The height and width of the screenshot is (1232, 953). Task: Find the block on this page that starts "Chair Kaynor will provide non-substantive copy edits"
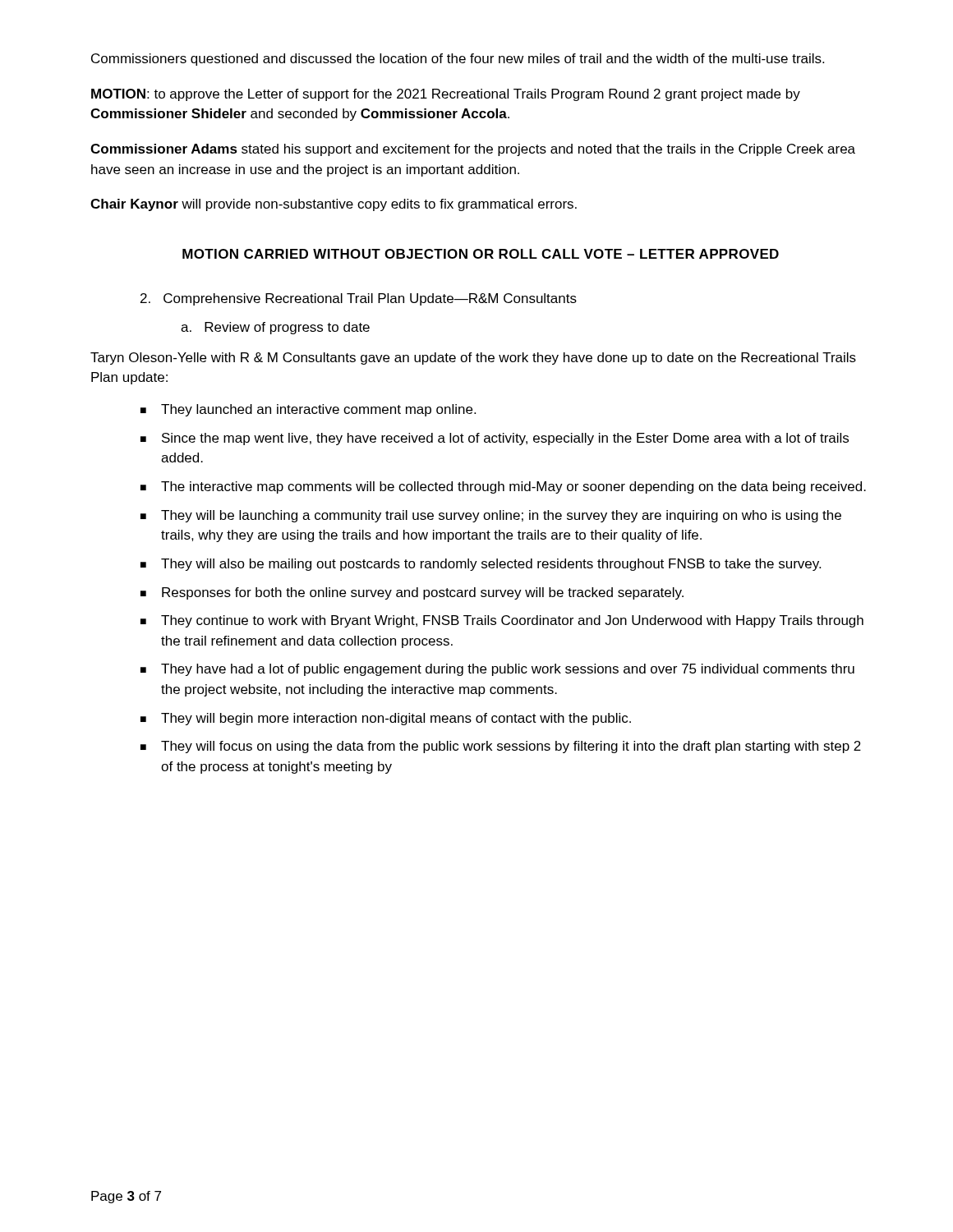click(334, 204)
